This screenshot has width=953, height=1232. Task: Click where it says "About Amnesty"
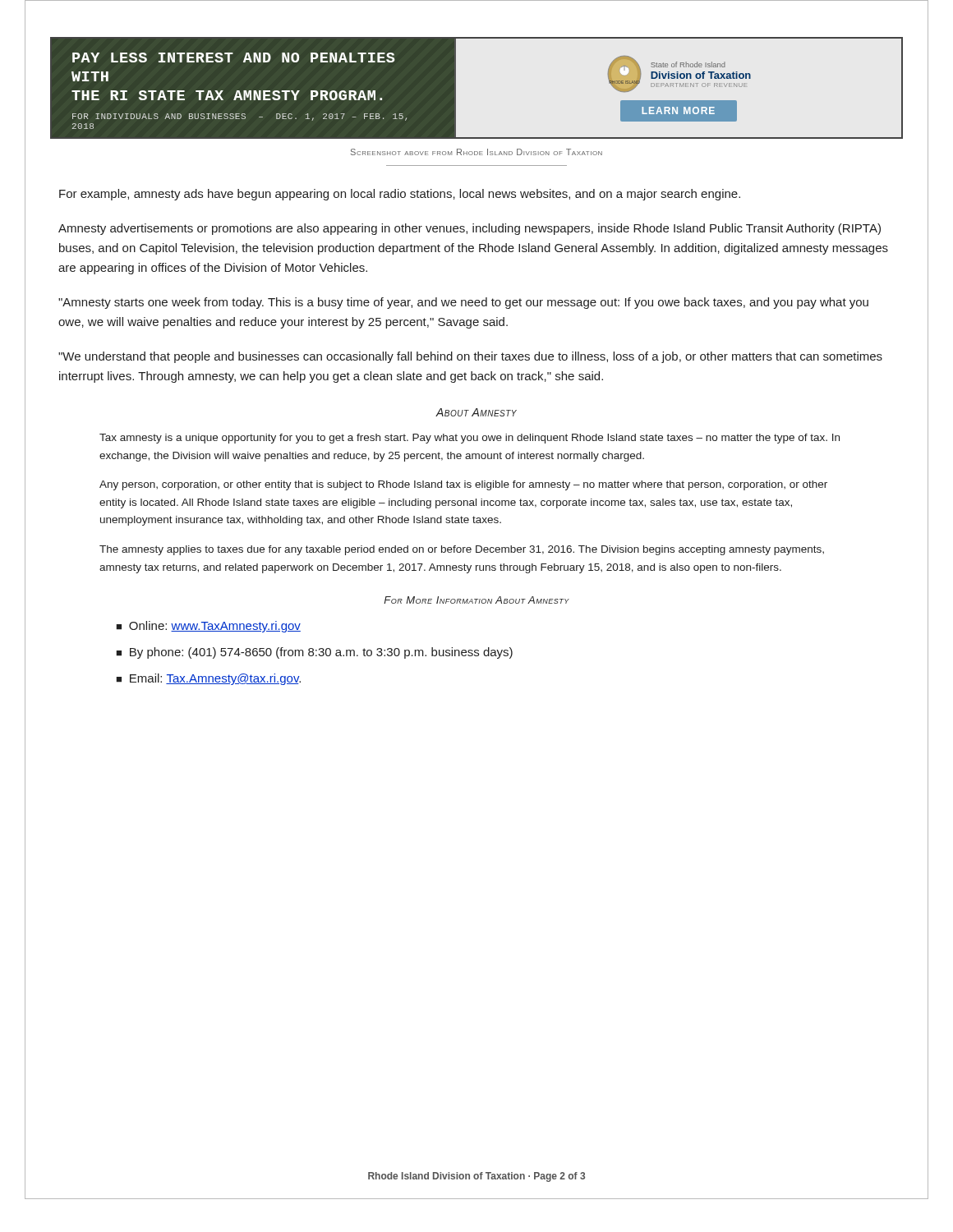(x=476, y=412)
